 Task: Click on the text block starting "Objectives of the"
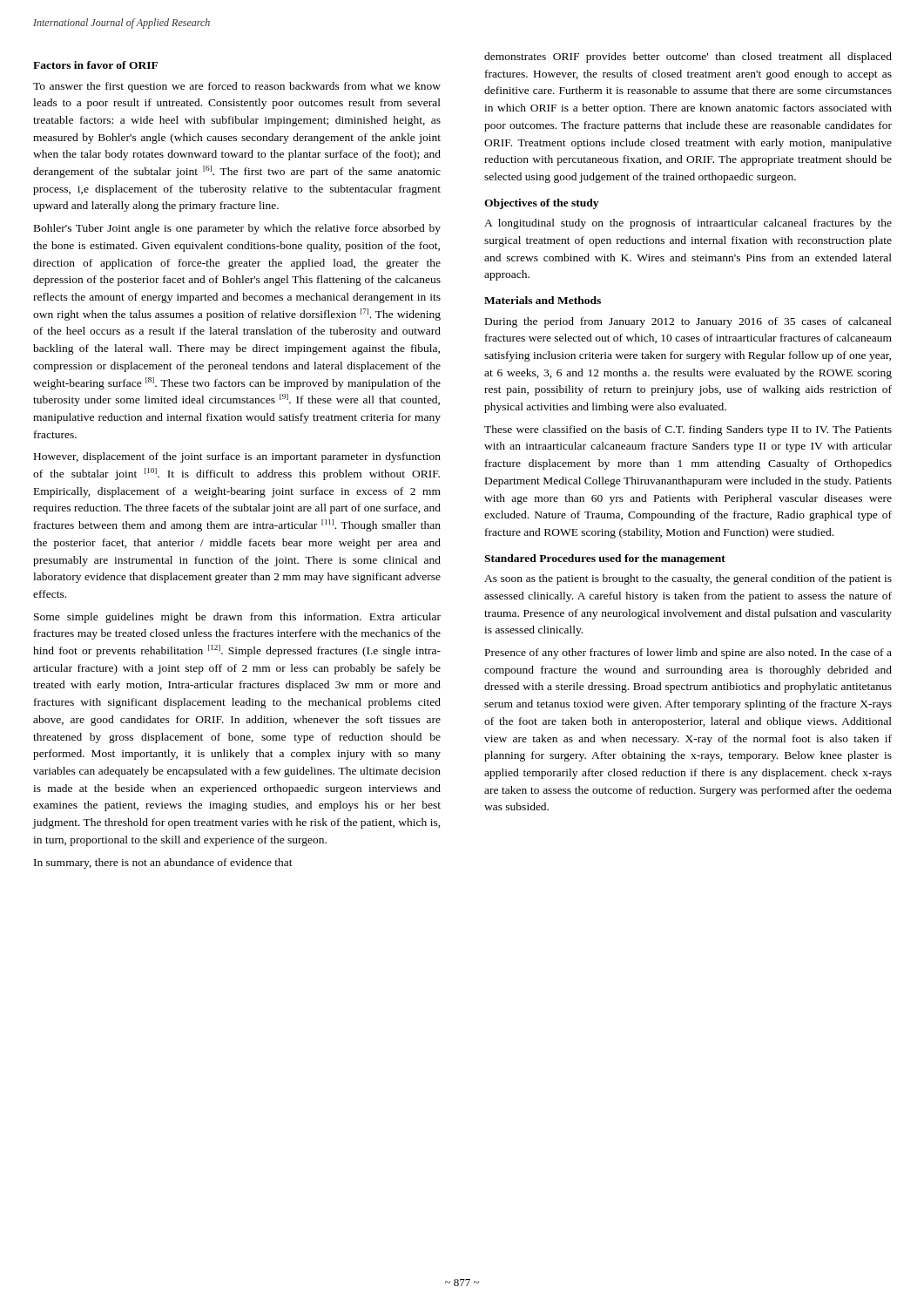542,202
